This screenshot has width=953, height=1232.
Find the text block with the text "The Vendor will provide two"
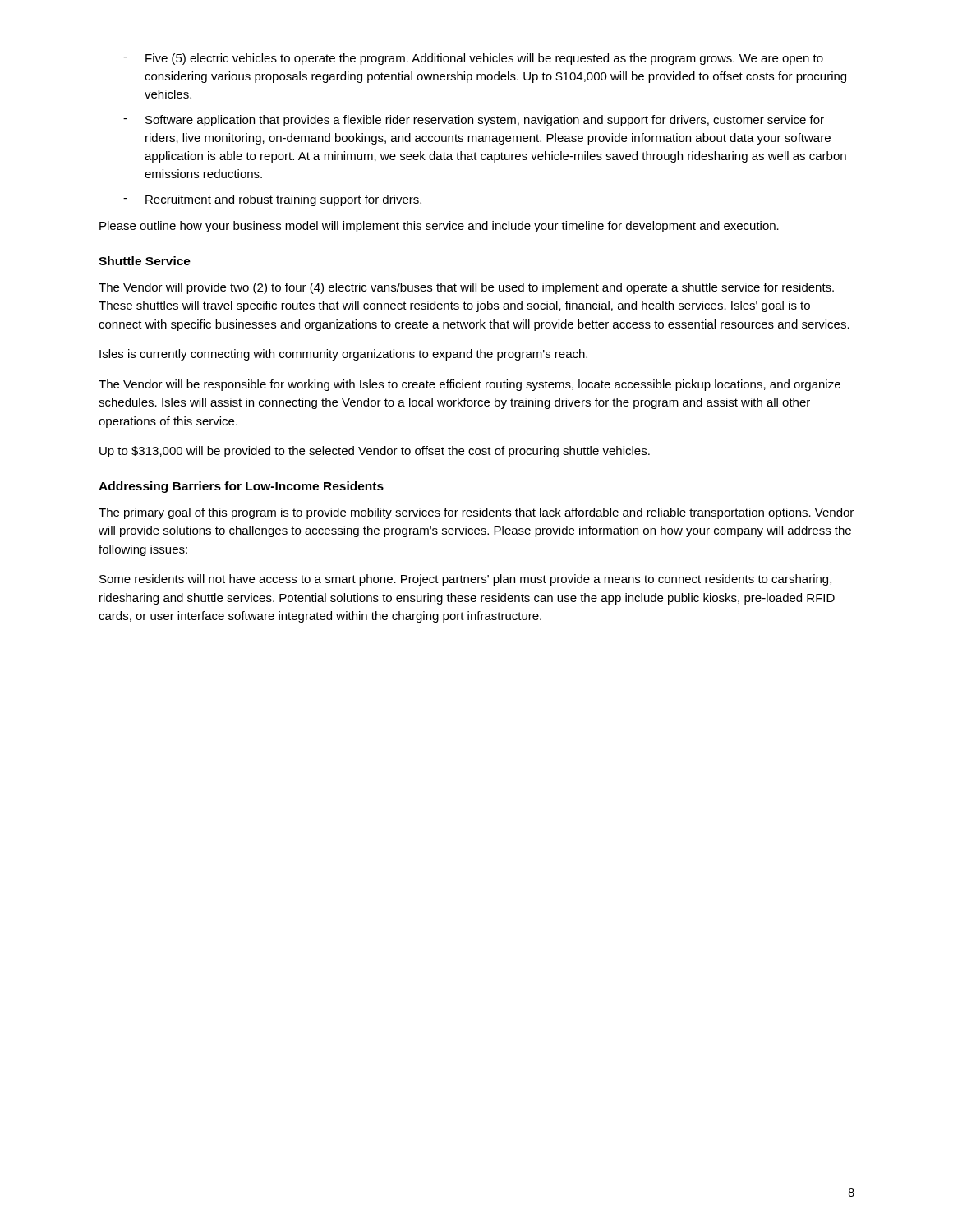[474, 305]
